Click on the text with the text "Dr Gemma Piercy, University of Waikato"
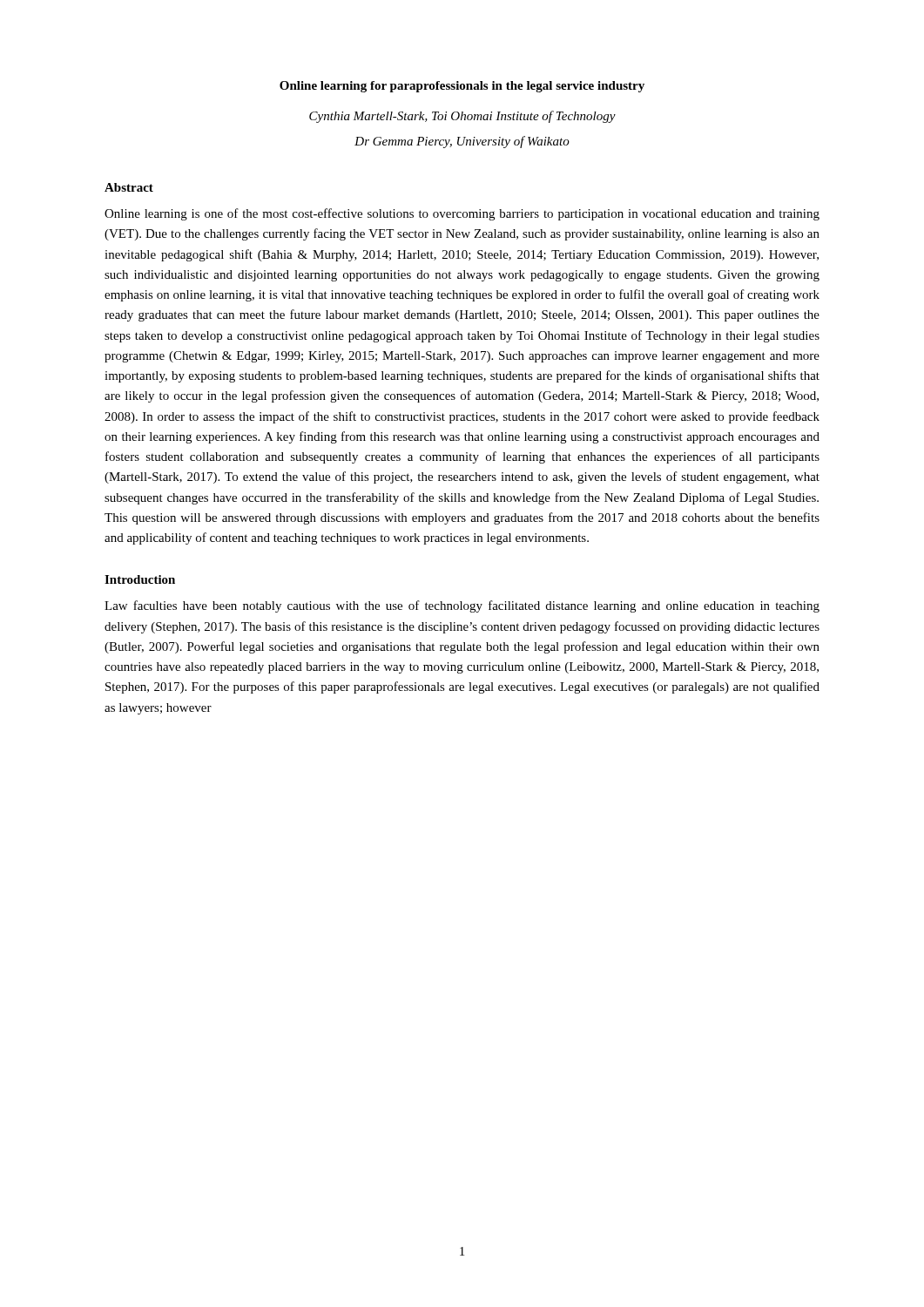 coord(462,141)
